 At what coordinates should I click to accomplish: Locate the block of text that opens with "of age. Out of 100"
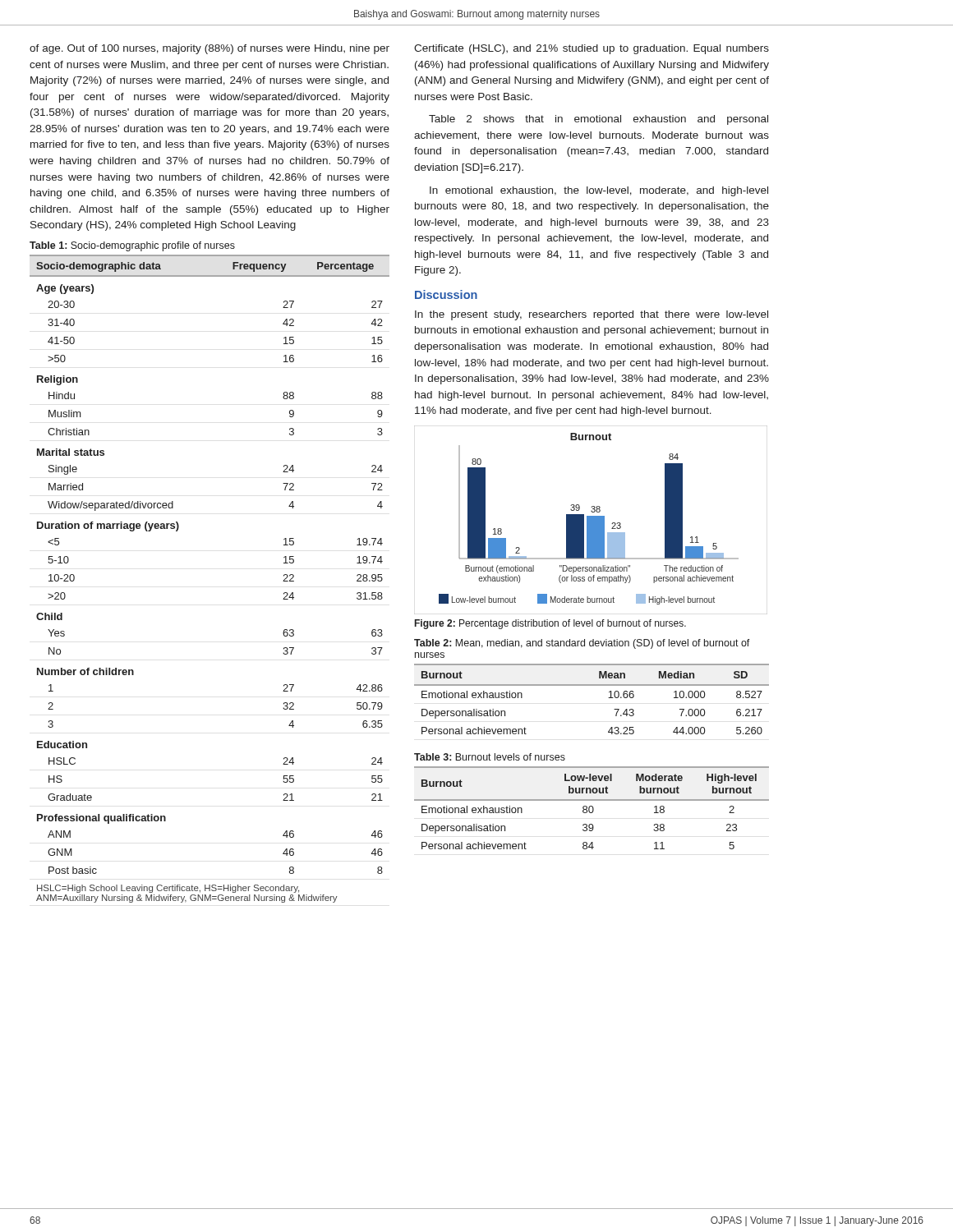(x=209, y=137)
